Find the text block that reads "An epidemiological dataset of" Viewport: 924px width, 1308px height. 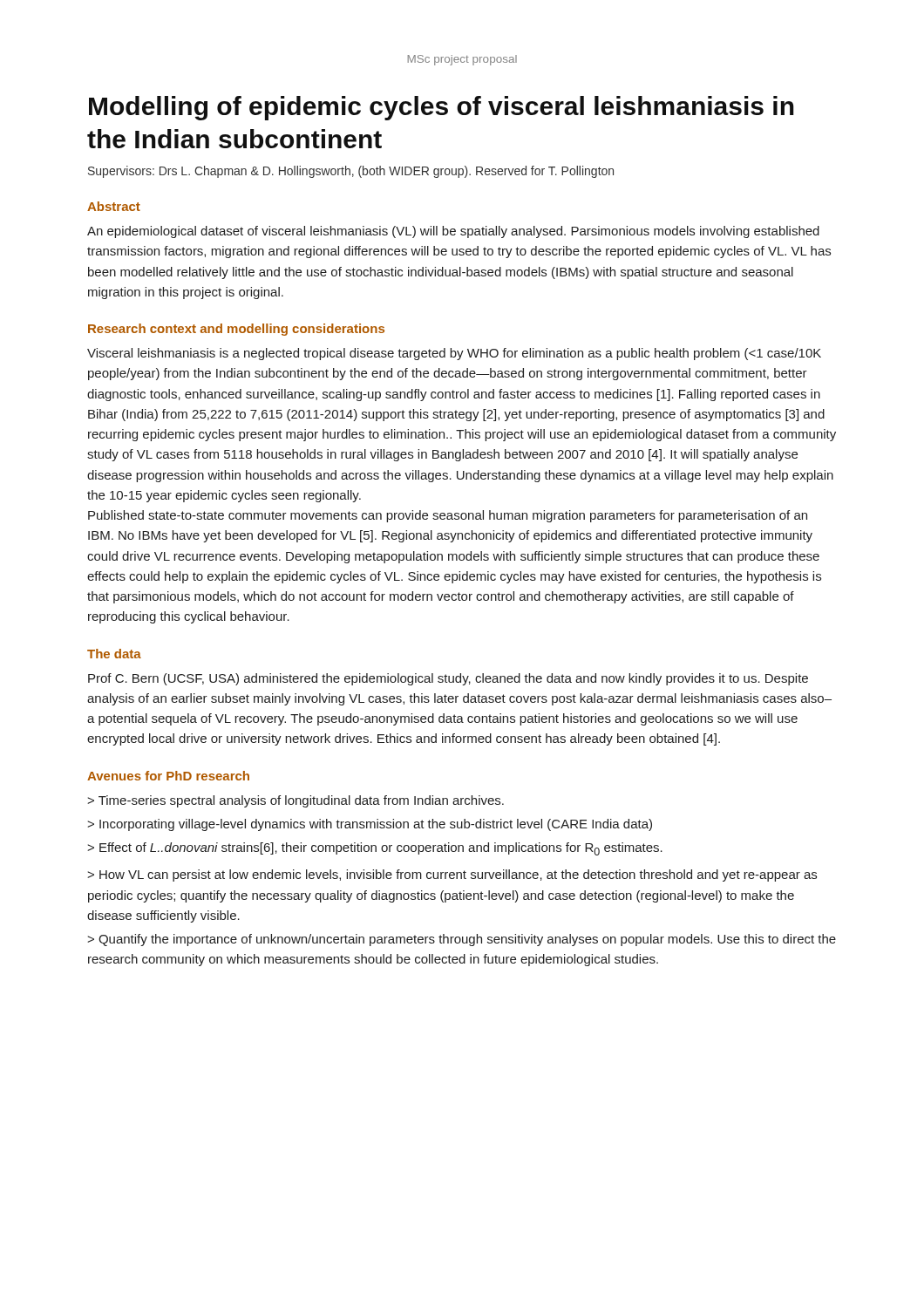tap(459, 261)
